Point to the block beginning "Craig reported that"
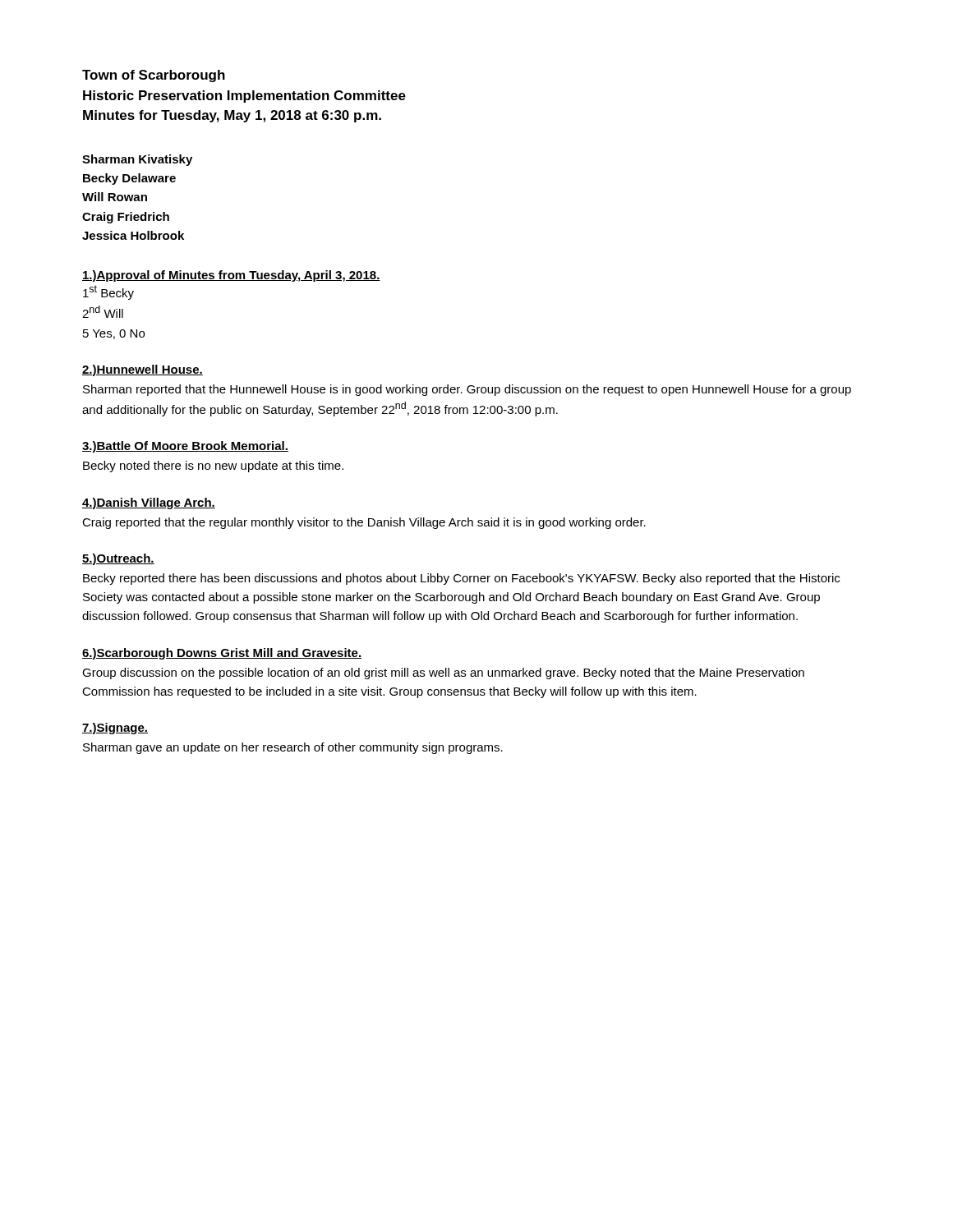This screenshot has height=1232, width=953. [x=476, y=522]
